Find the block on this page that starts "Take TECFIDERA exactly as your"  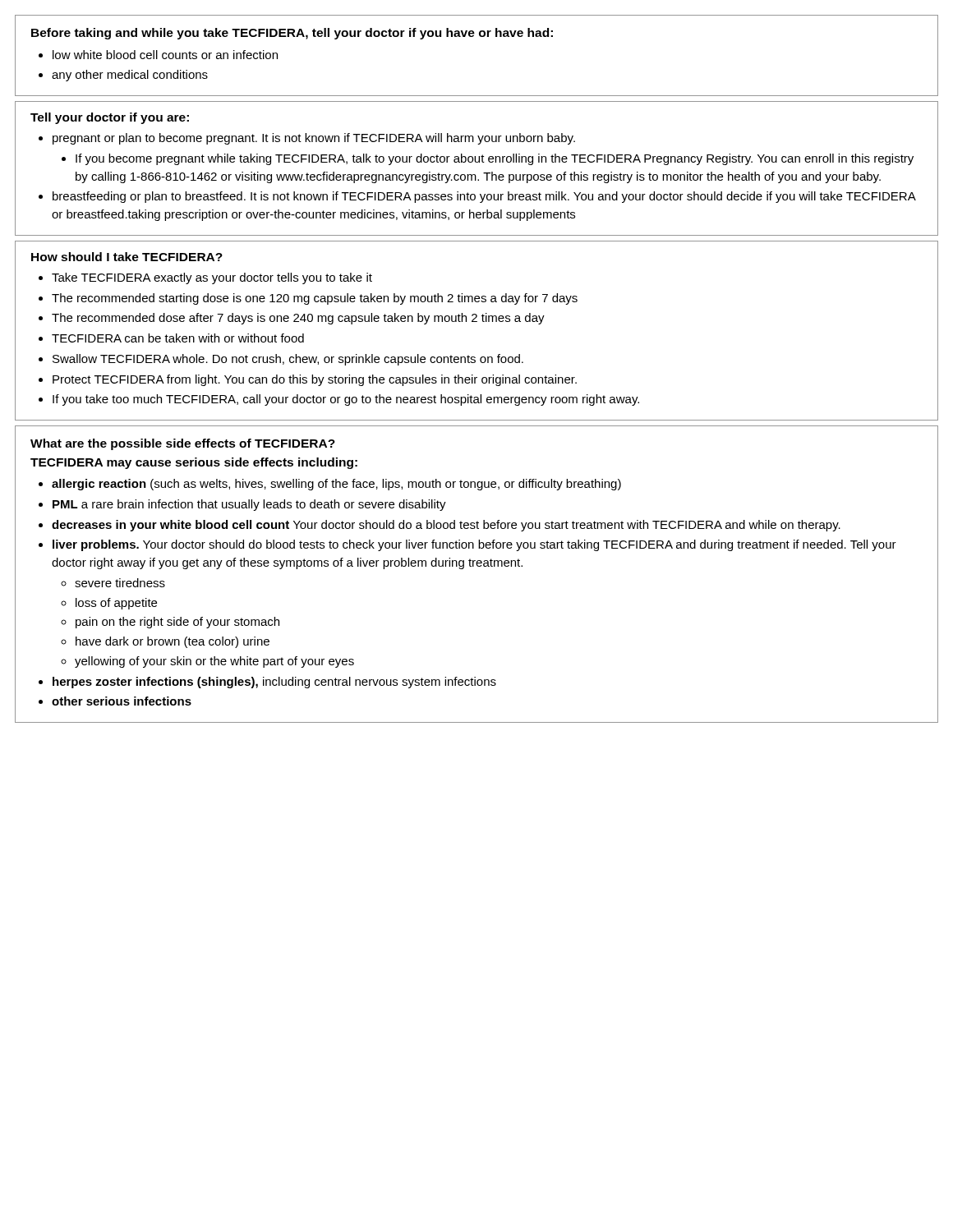click(x=212, y=277)
